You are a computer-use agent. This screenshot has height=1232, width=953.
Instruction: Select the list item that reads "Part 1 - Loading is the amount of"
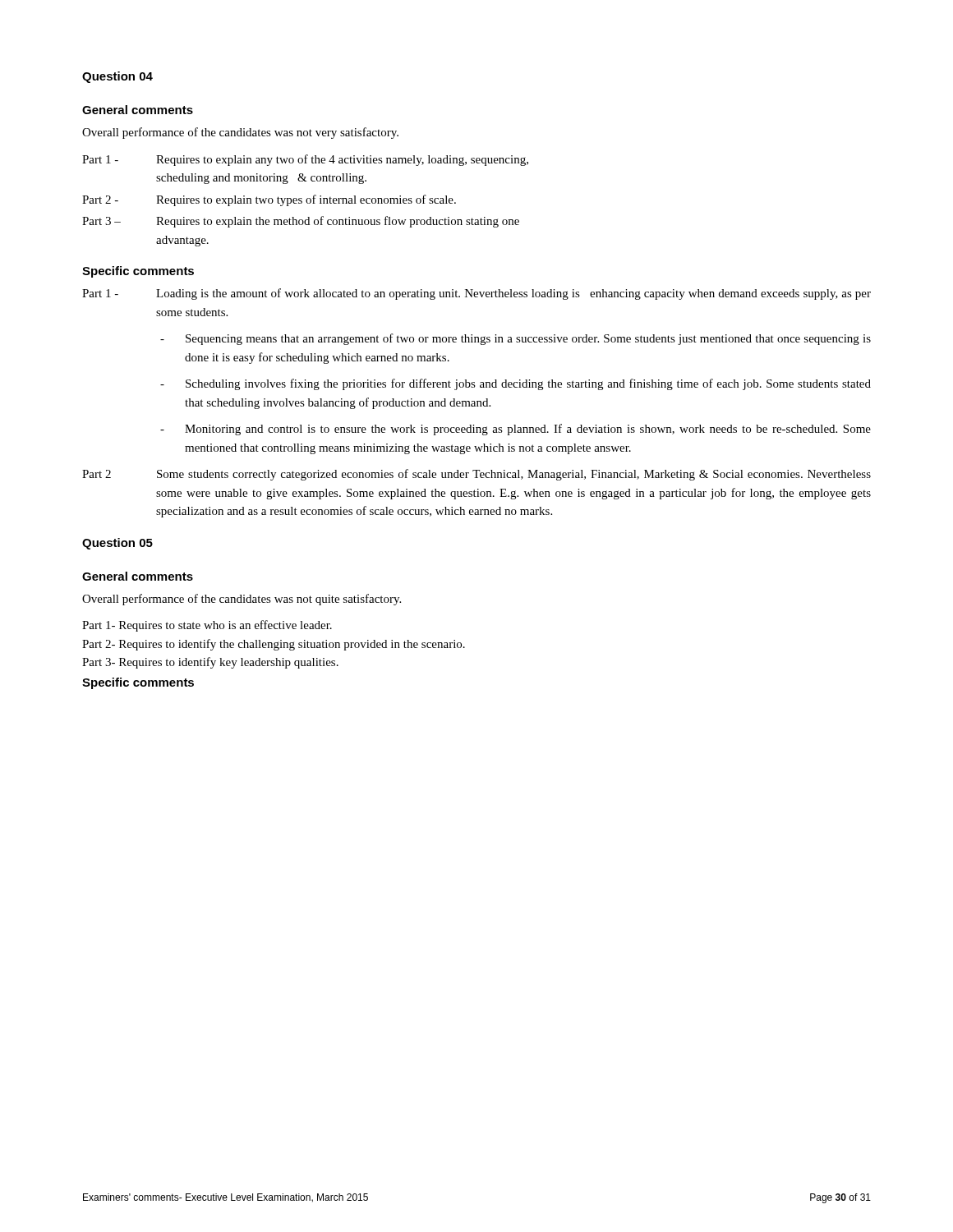[x=476, y=303]
